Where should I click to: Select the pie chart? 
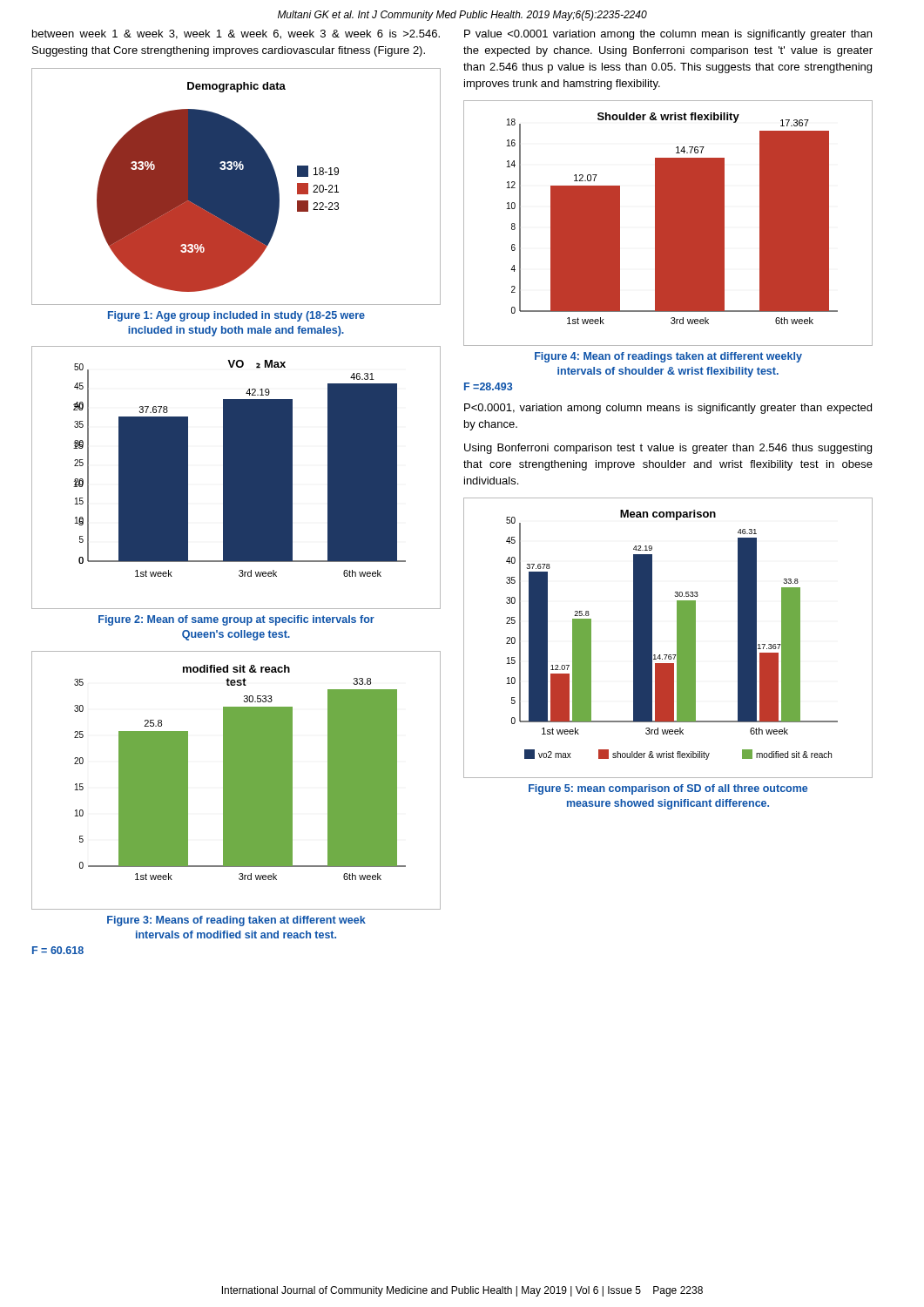click(x=236, y=186)
